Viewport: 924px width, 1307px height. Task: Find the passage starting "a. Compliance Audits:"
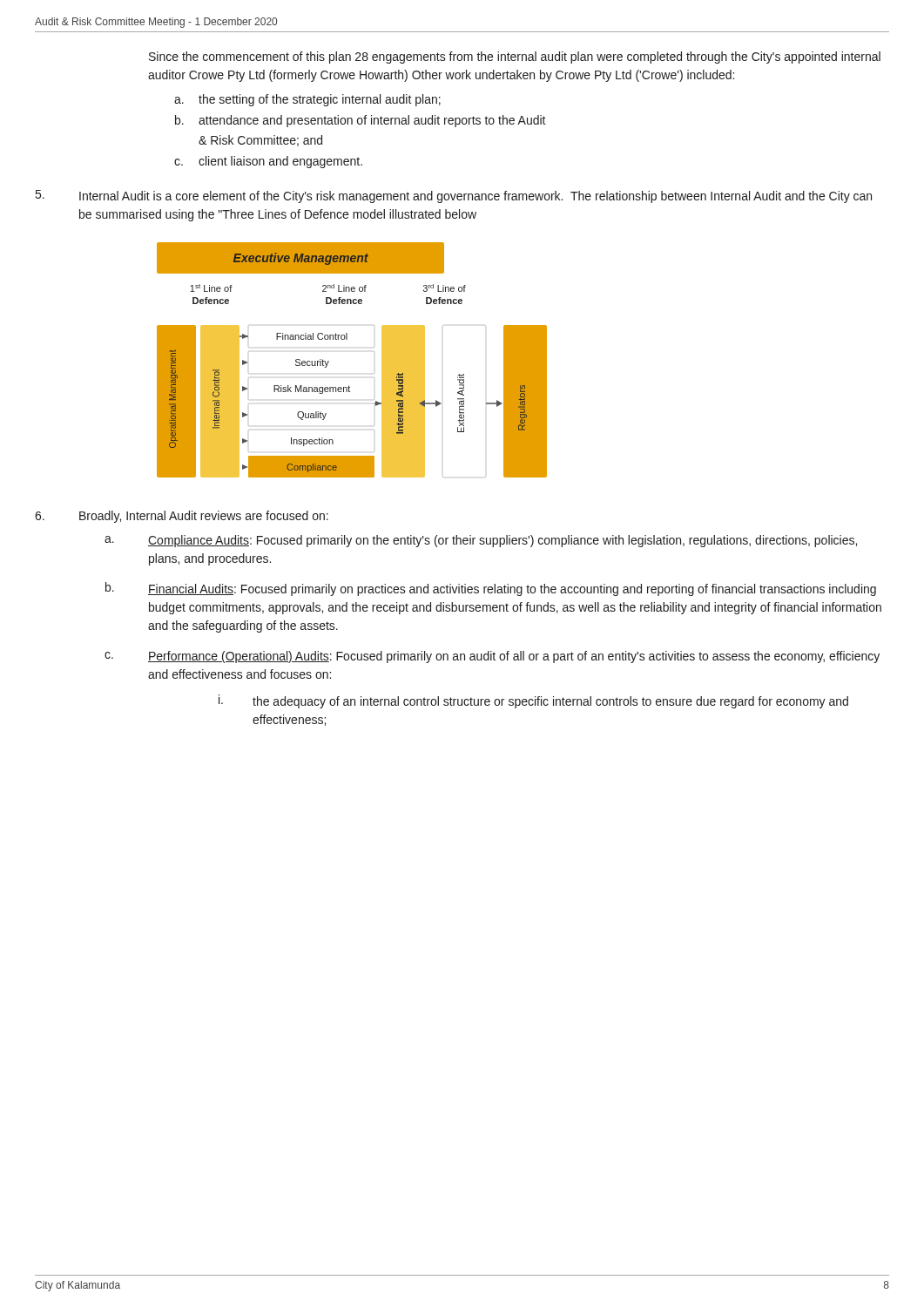497,549
